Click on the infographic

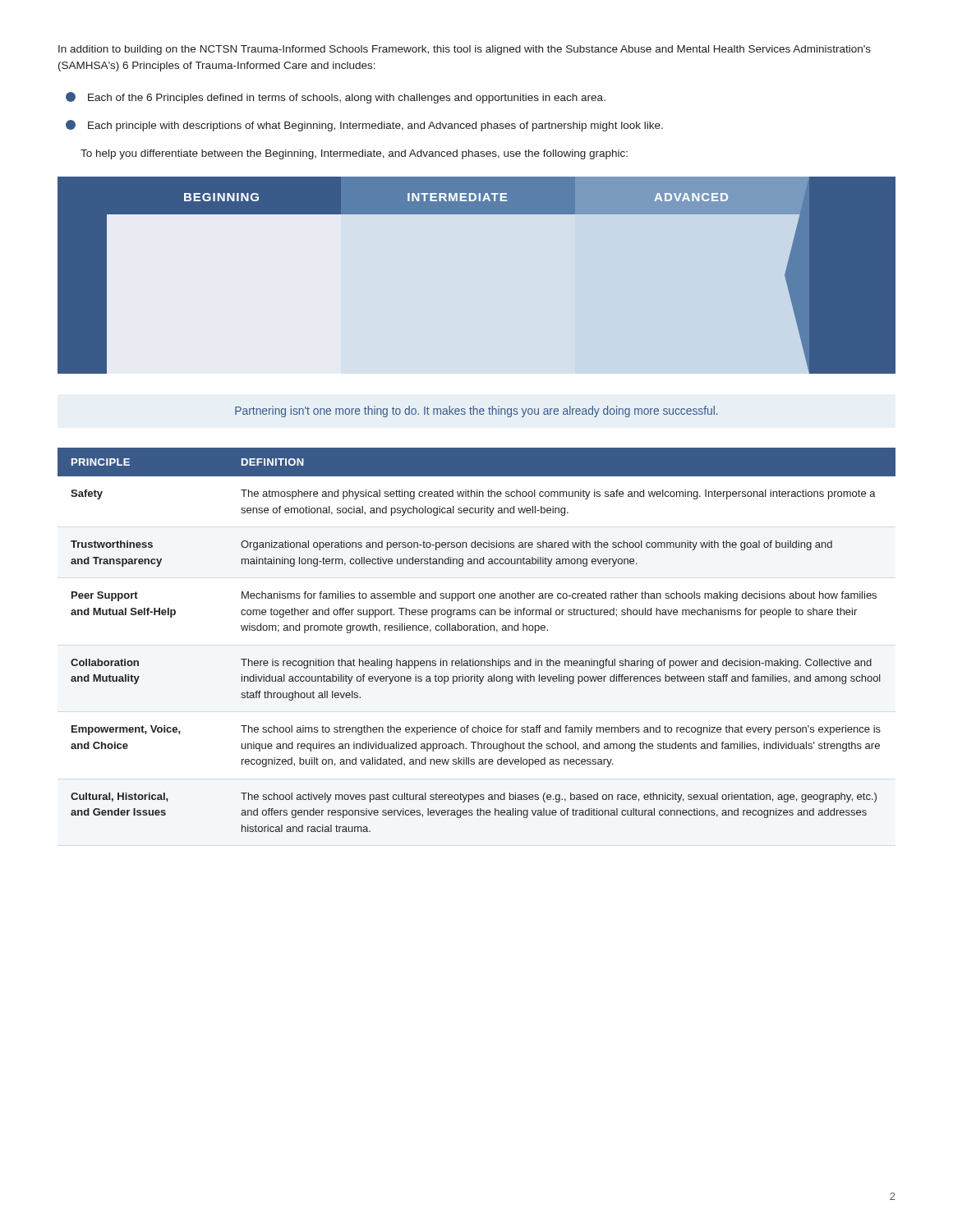tap(476, 277)
